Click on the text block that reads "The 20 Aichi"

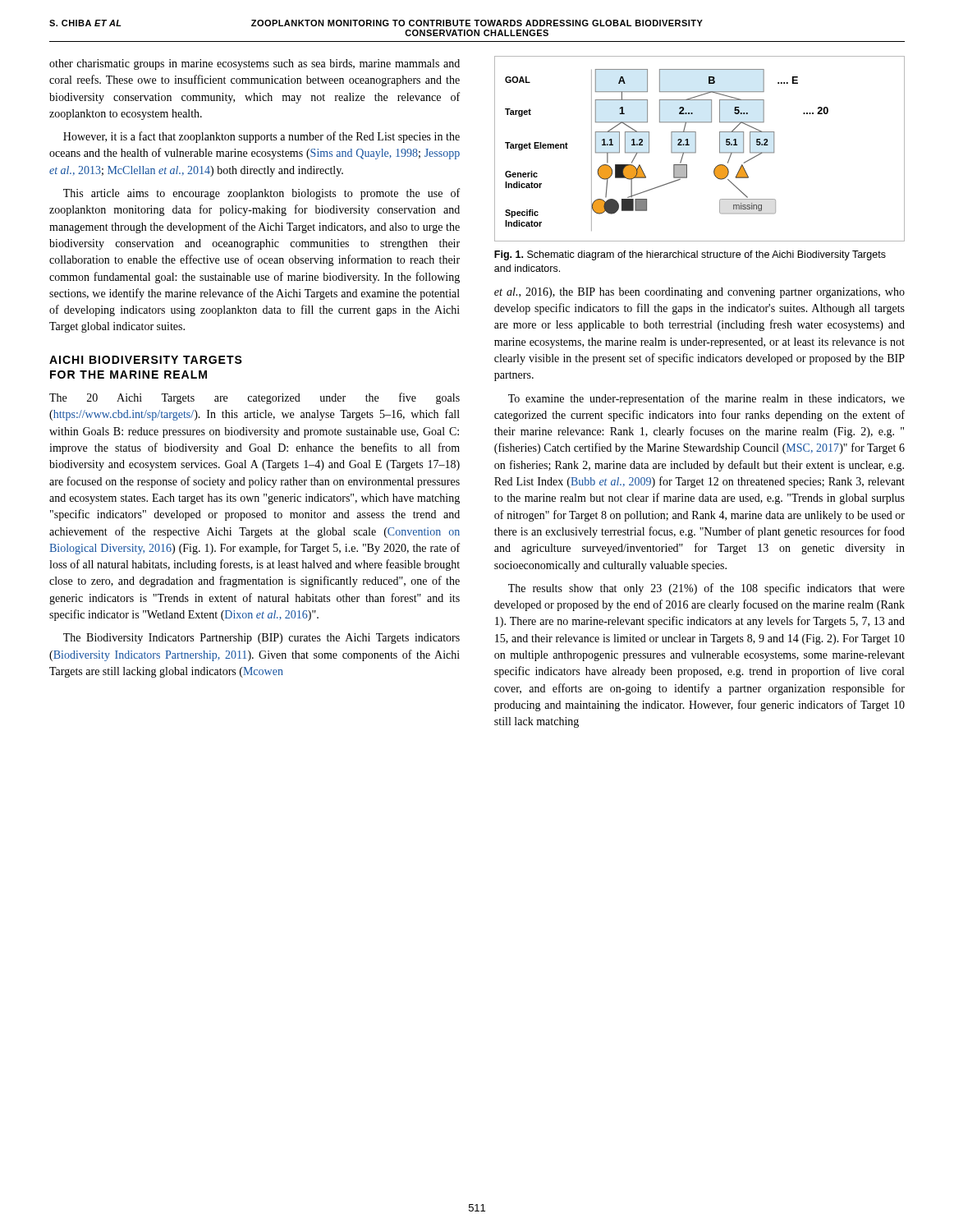click(x=255, y=535)
